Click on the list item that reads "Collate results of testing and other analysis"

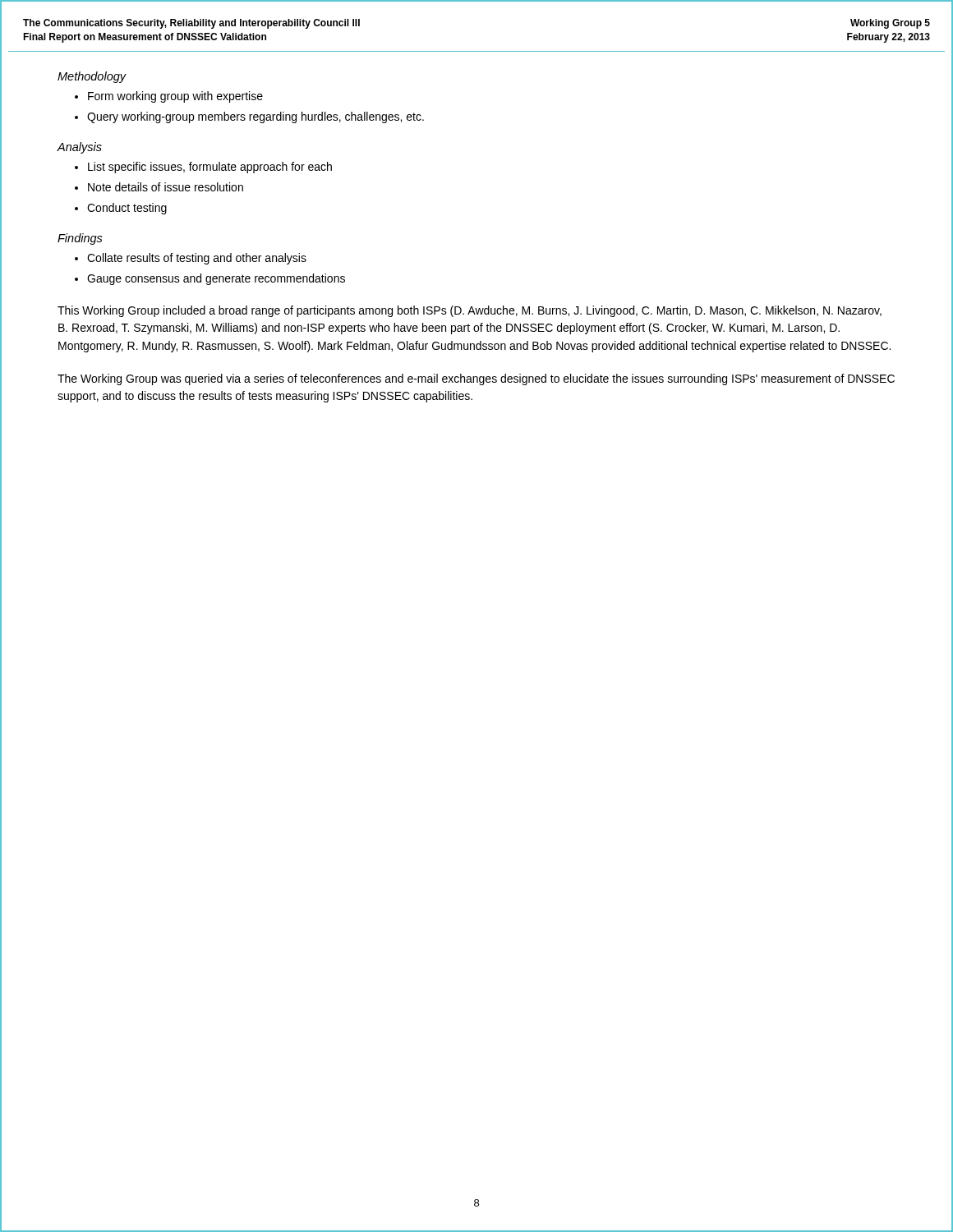click(x=197, y=258)
